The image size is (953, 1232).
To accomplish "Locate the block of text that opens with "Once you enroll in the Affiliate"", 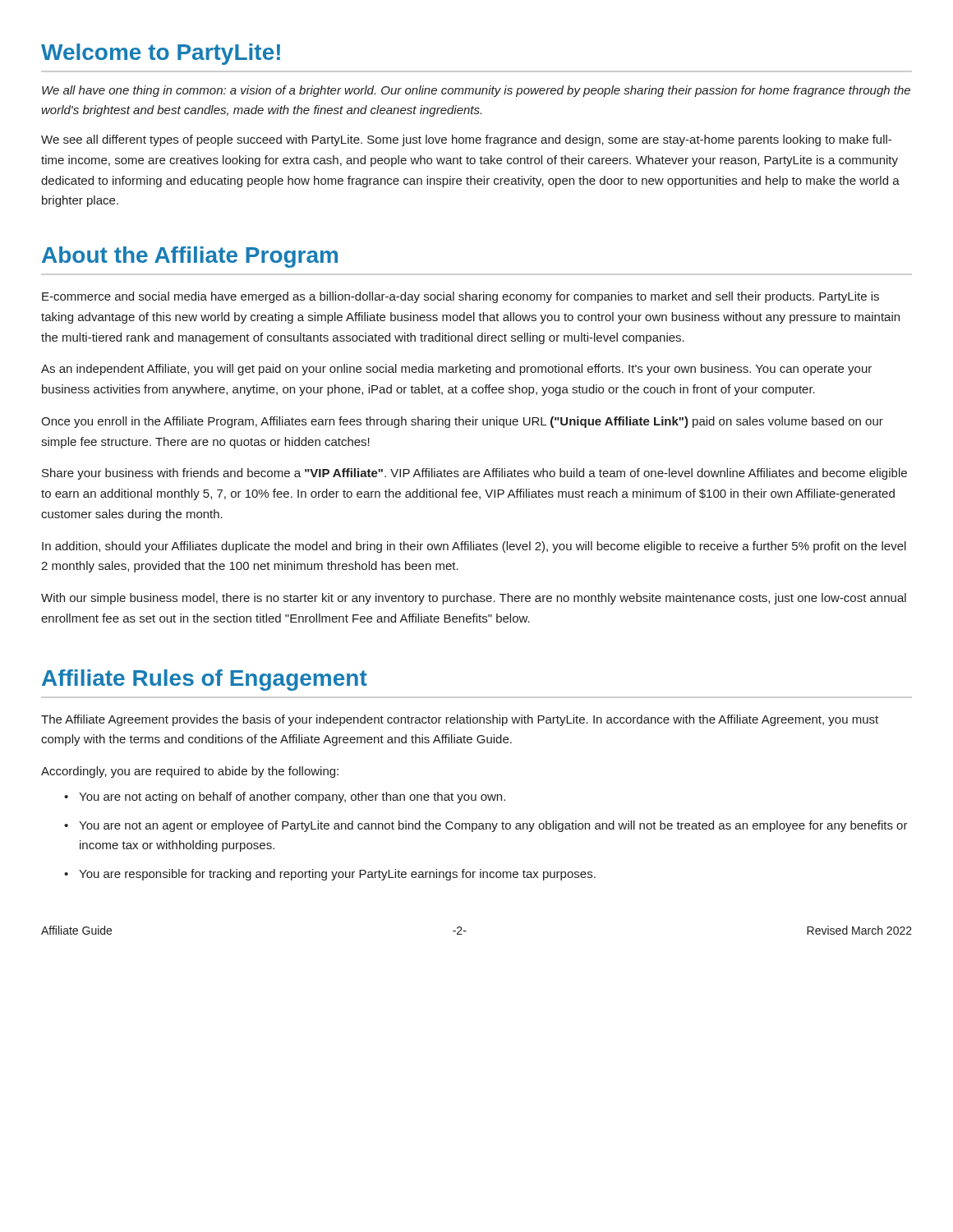I will (x=476, y=432).
